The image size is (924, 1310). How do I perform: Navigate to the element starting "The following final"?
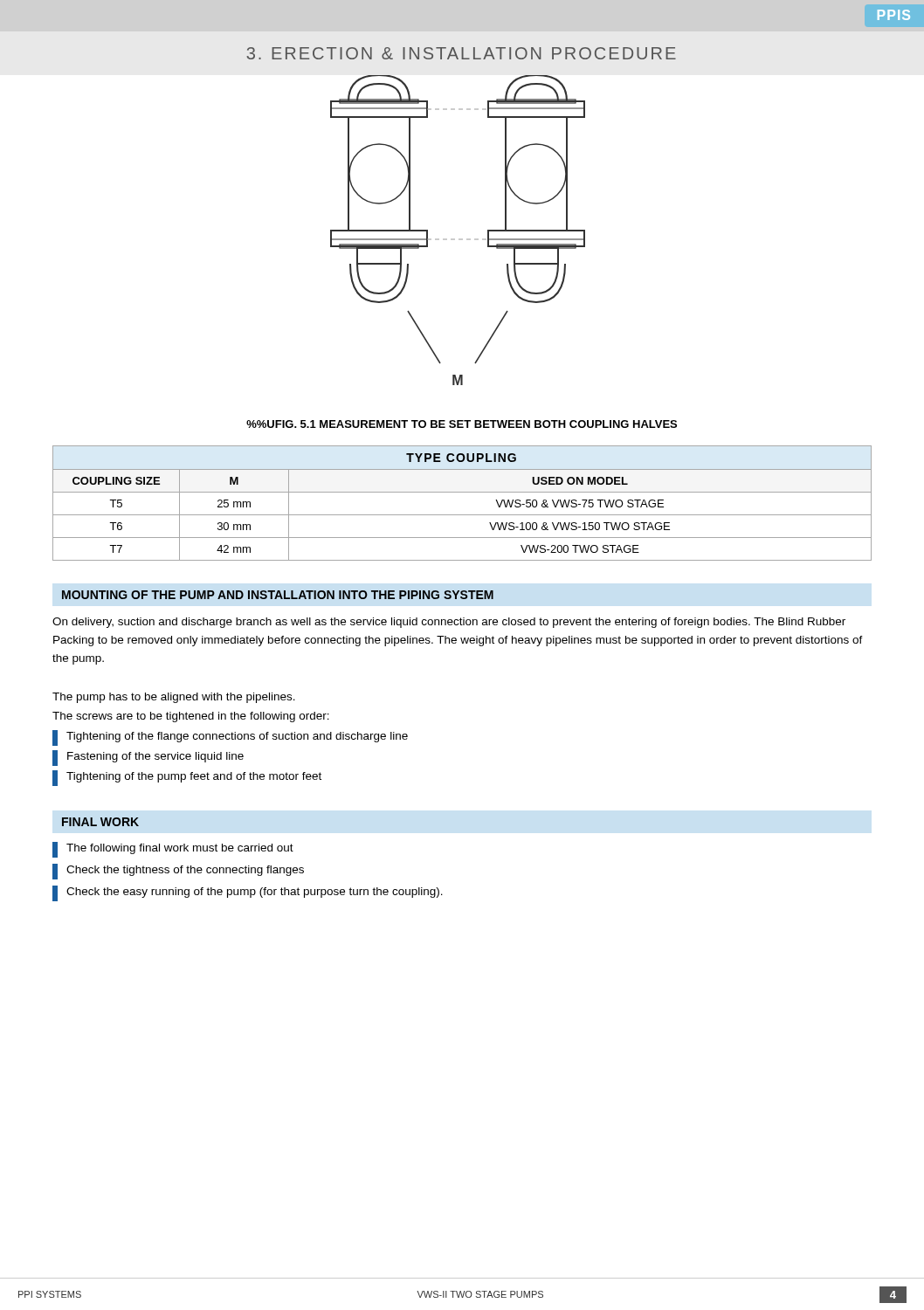point(173,849)
